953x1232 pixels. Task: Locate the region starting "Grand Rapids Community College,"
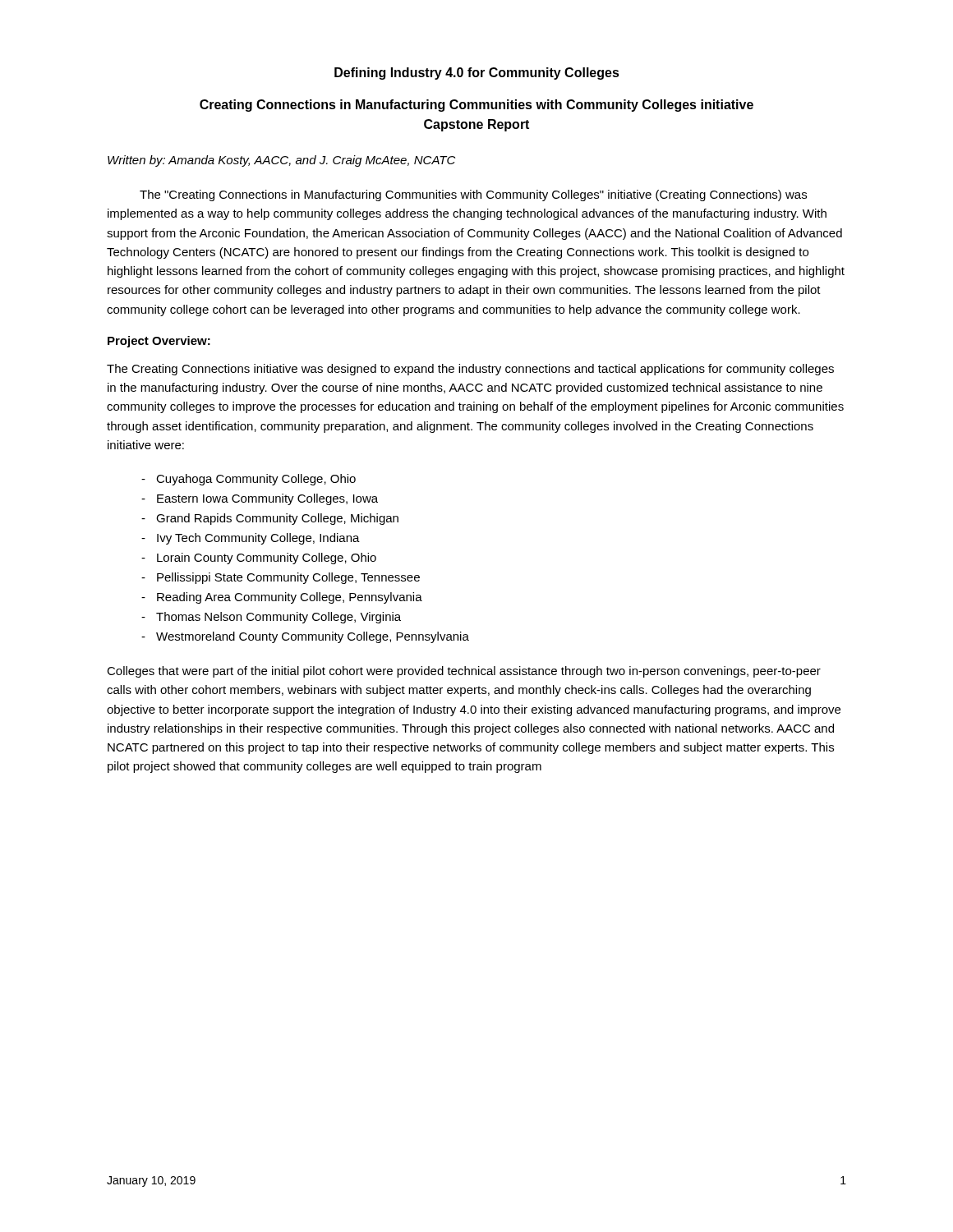[x=278, y=518]
